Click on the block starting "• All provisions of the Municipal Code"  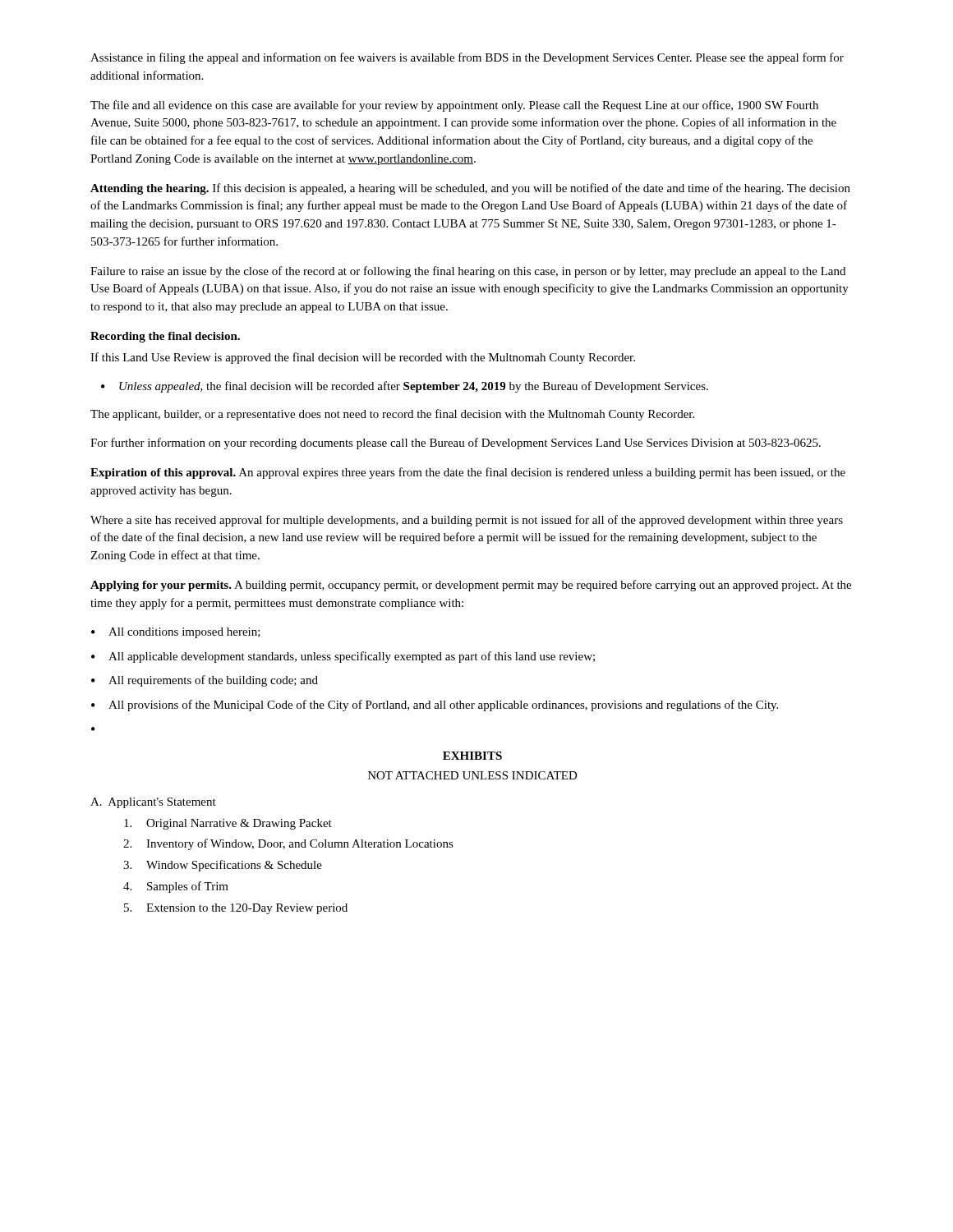(x=472, y=706)
